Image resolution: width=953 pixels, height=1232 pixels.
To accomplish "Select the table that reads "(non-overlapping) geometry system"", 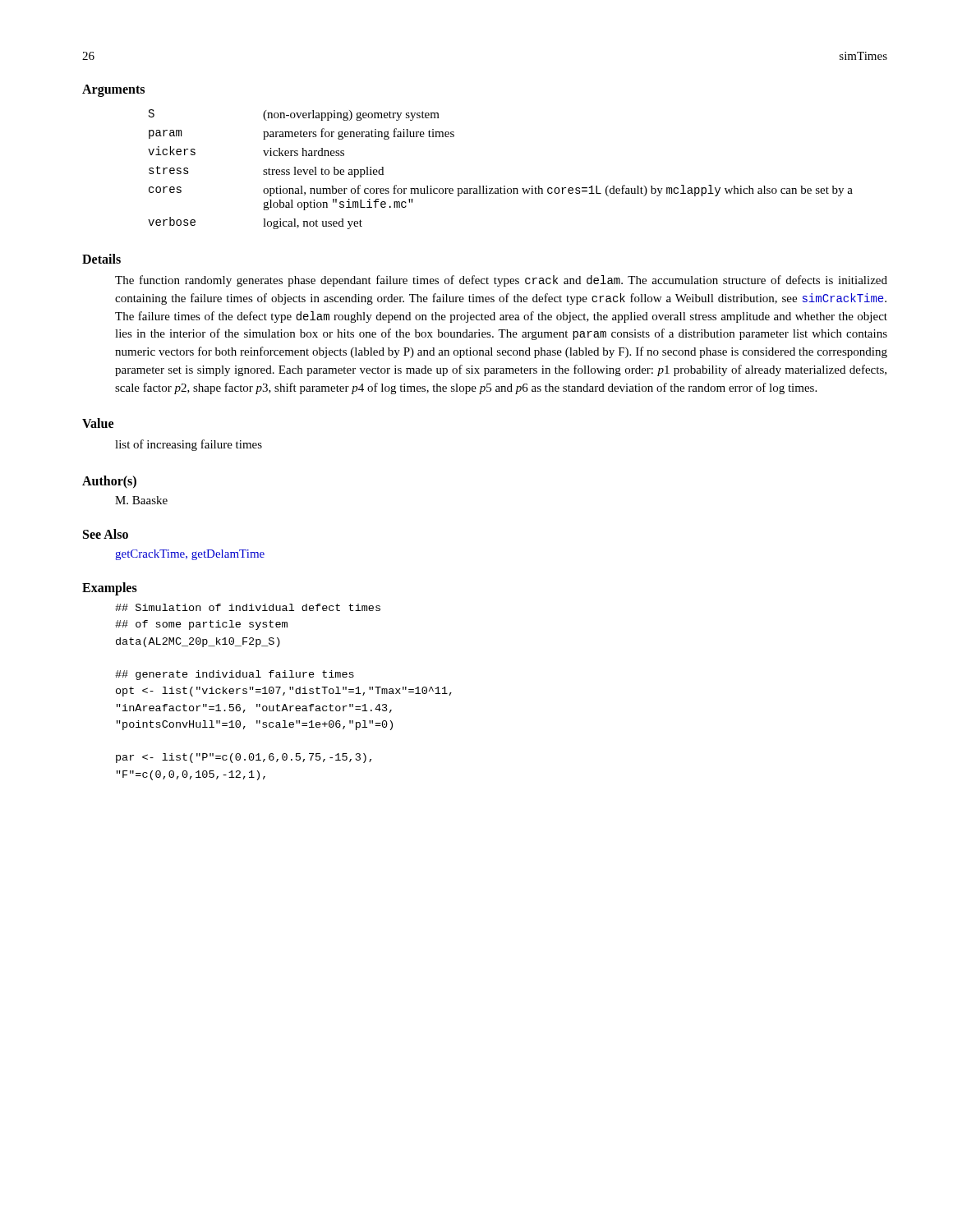I will [x=501, y=169].
